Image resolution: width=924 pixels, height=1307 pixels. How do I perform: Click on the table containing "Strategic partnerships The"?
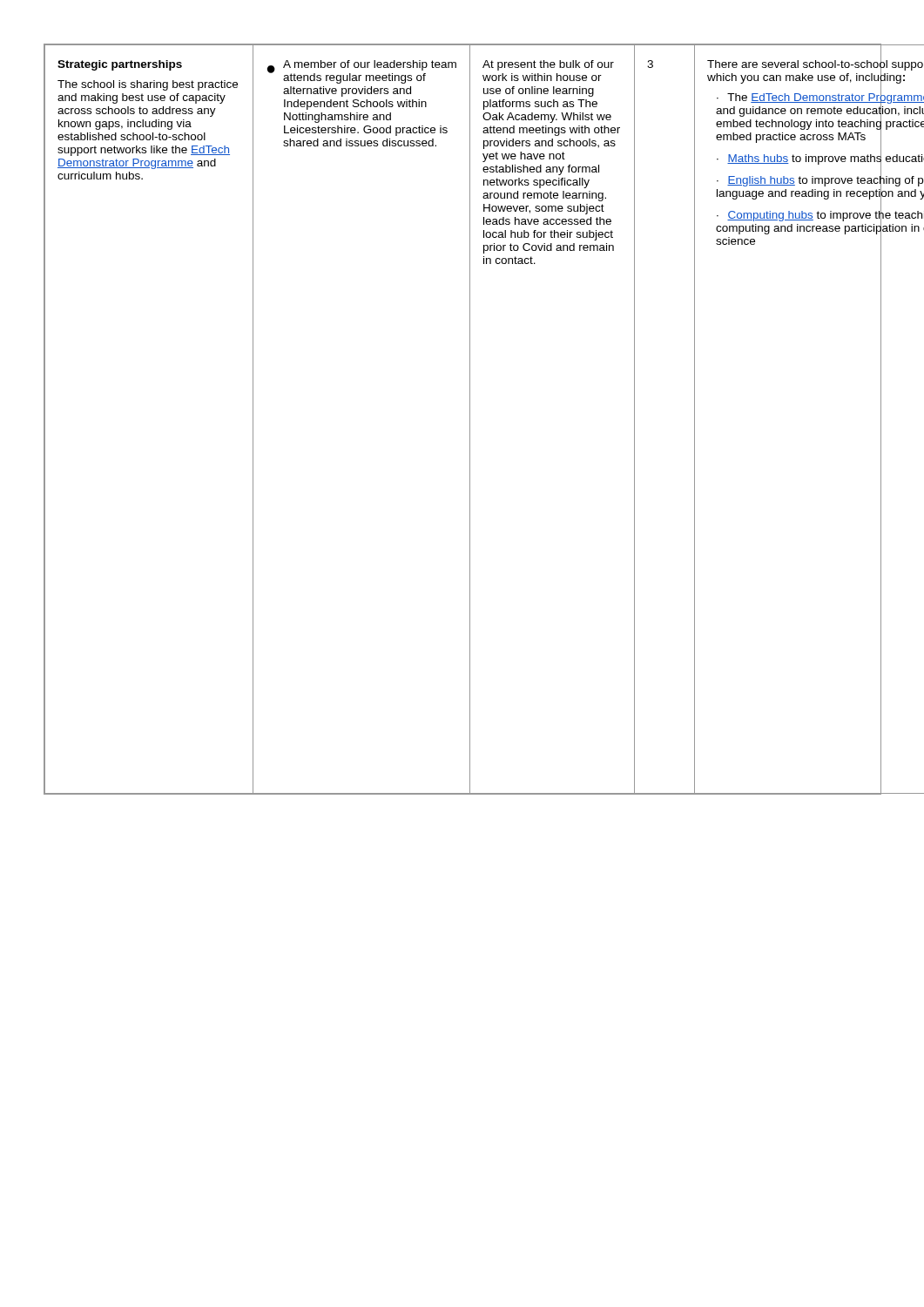click(462, 419)
